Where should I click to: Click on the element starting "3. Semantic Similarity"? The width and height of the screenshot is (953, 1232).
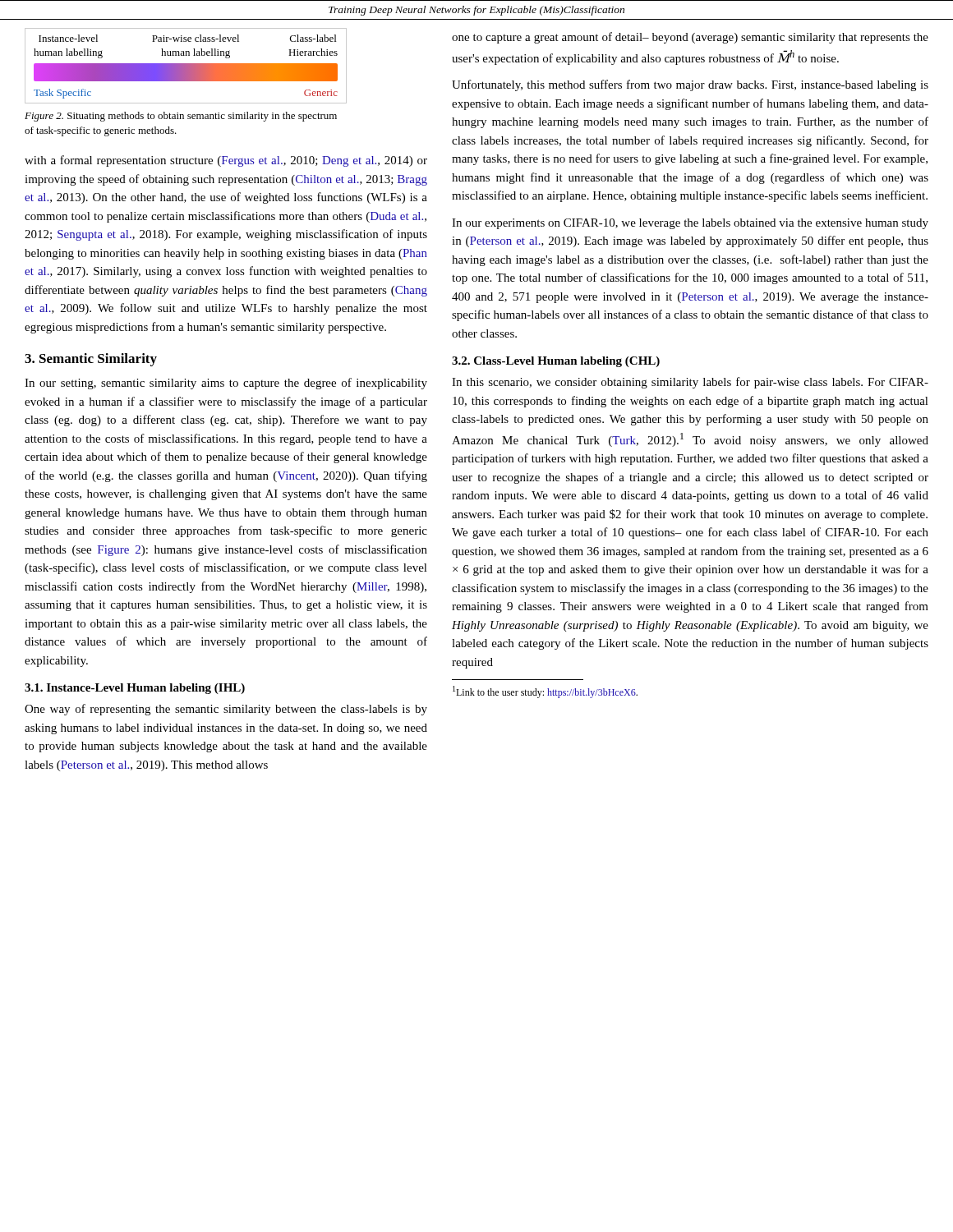point(91,359)
